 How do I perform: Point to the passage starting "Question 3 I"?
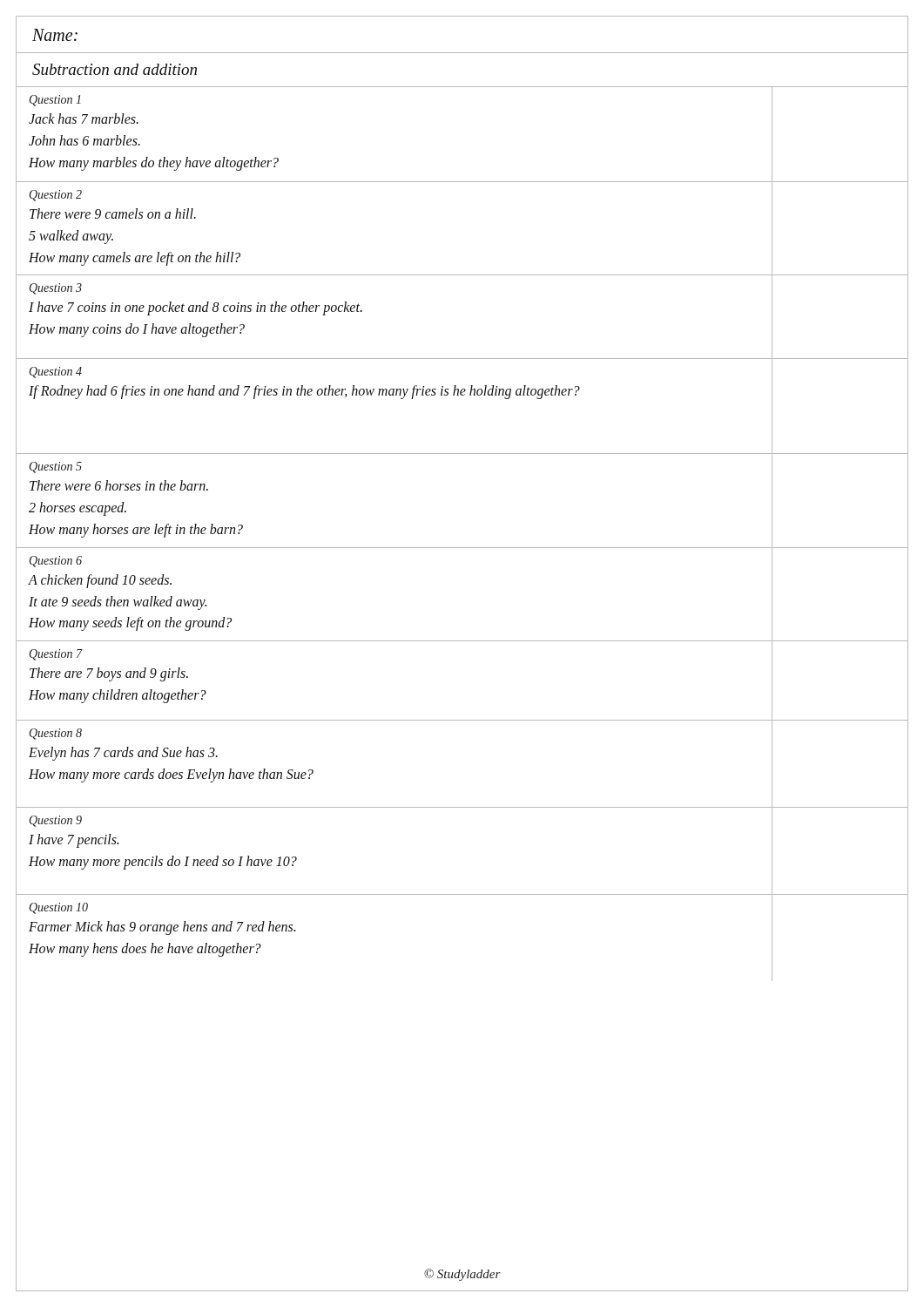coord(462,317)
